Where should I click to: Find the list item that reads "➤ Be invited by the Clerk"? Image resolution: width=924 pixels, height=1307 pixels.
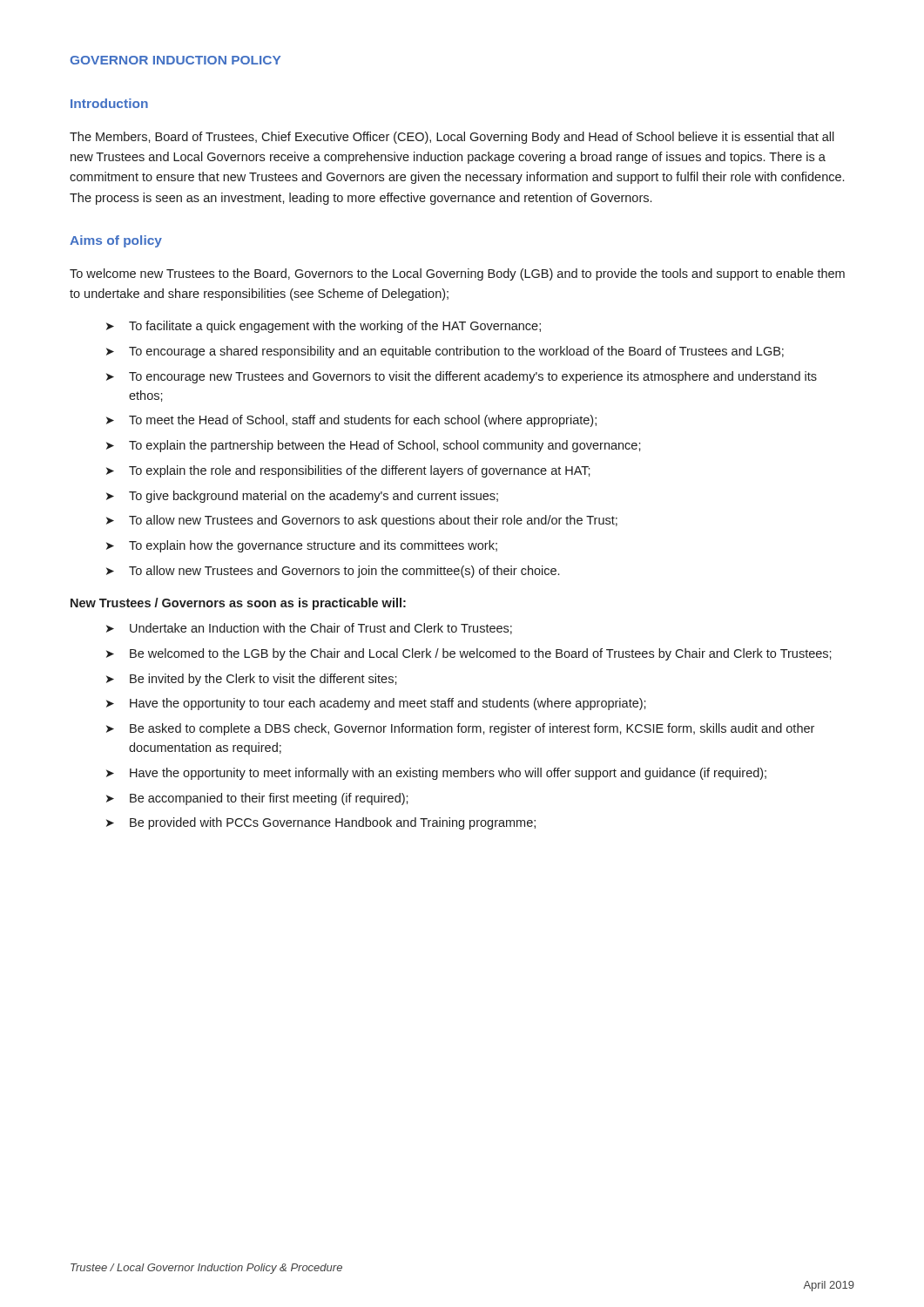tap(252, 680)
